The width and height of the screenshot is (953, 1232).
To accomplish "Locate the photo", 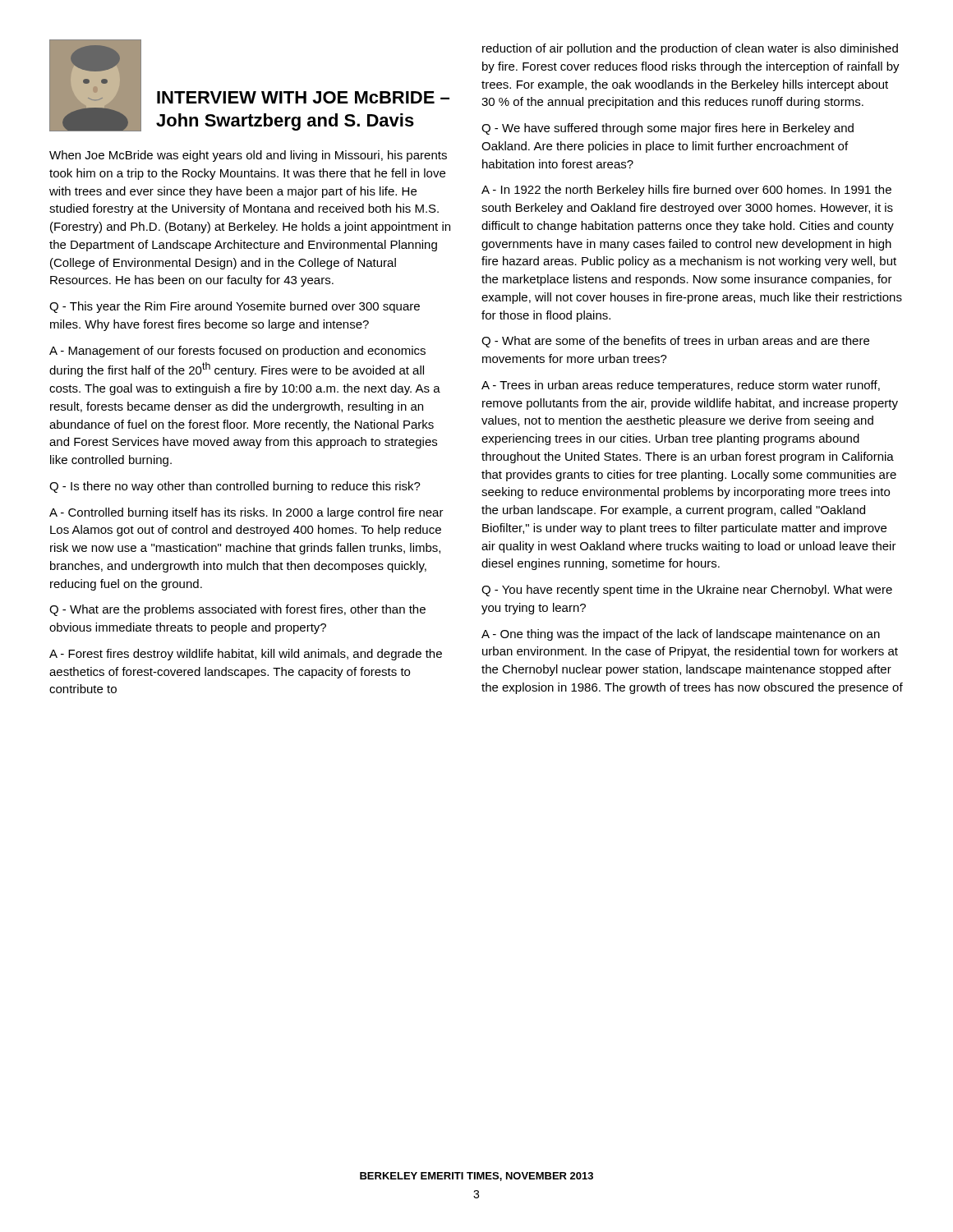I will [95, 85].
